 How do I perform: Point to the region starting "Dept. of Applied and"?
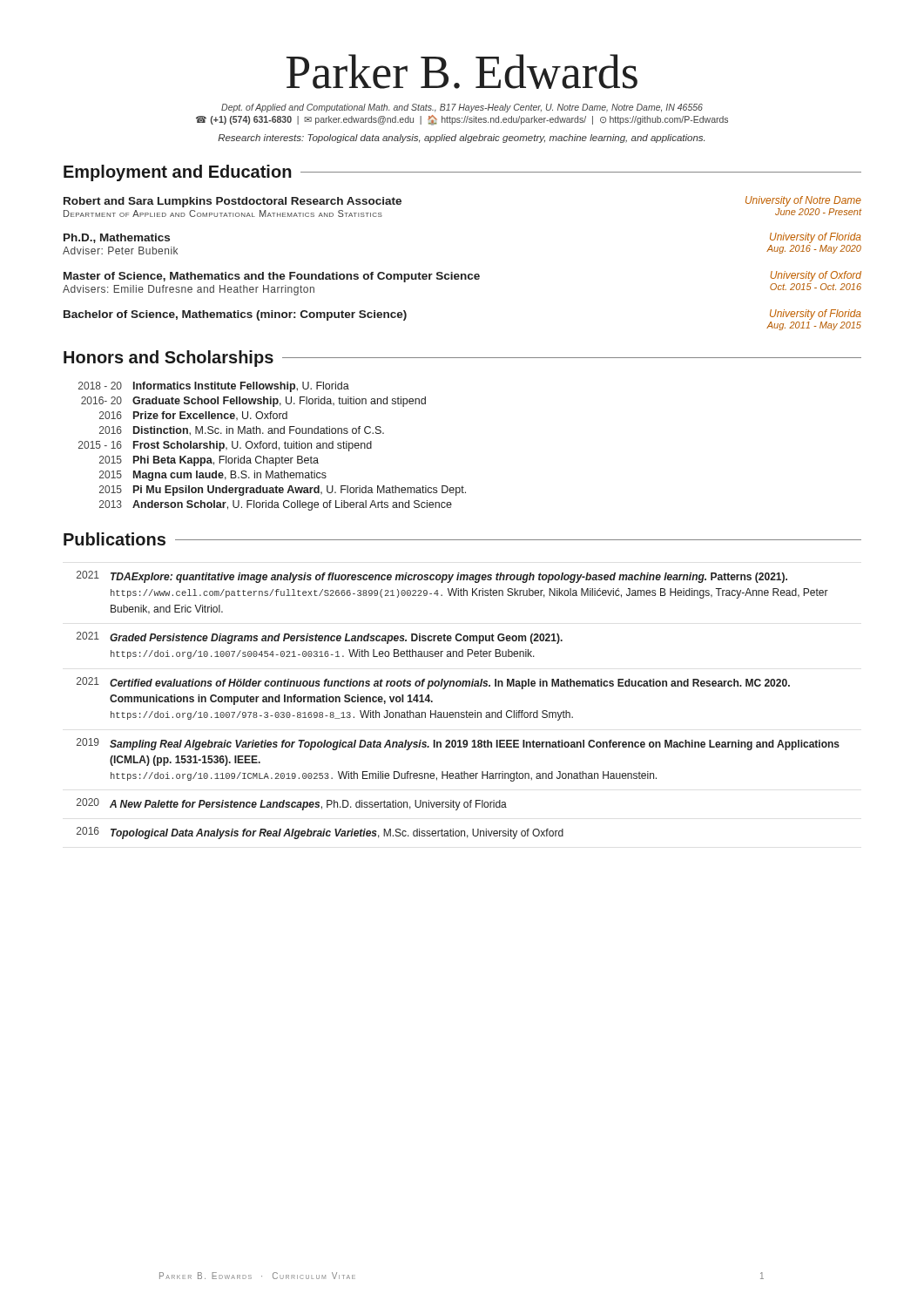click(x=462, y=108)
